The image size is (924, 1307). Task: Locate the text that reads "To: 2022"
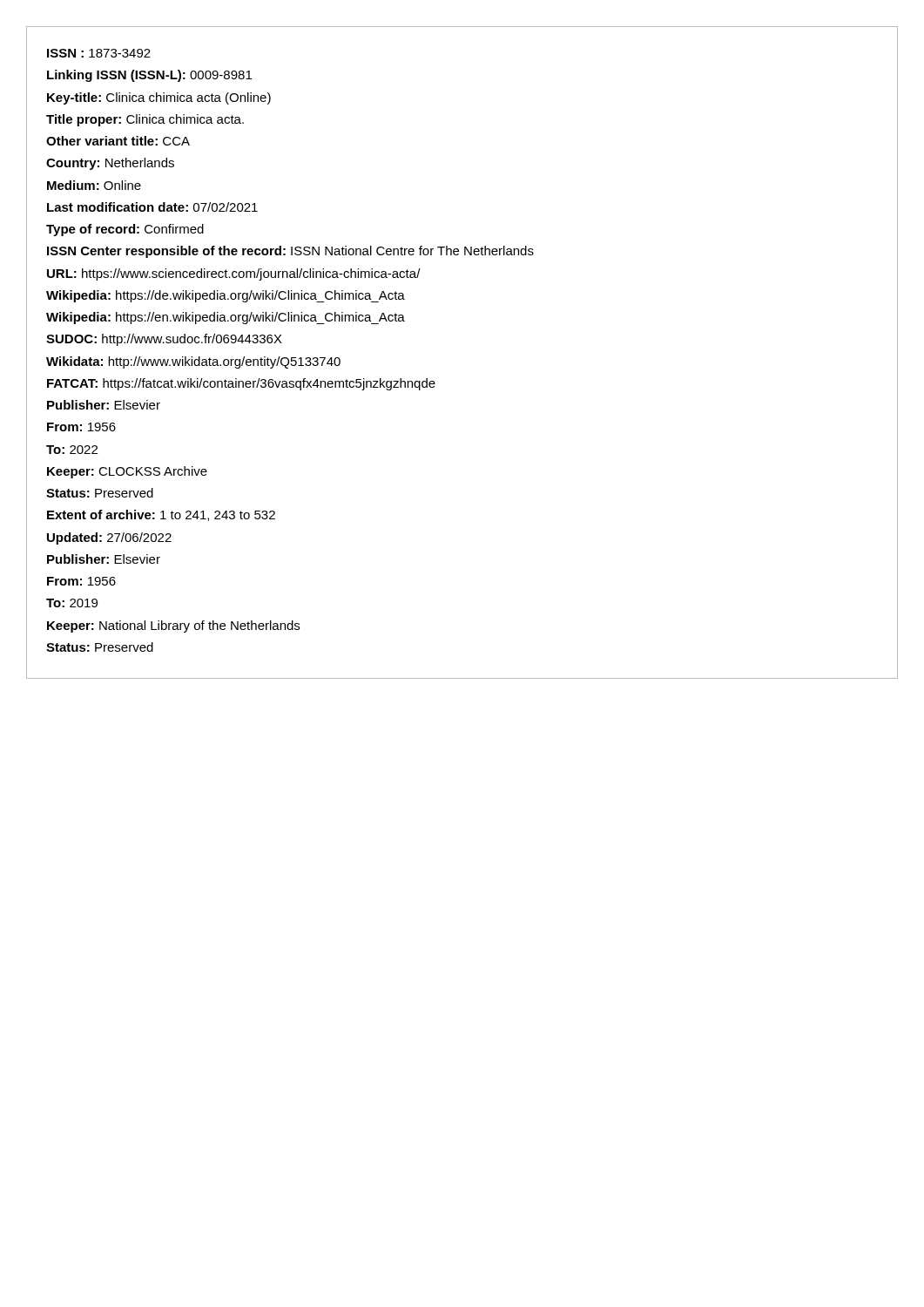tap(72, 449)
